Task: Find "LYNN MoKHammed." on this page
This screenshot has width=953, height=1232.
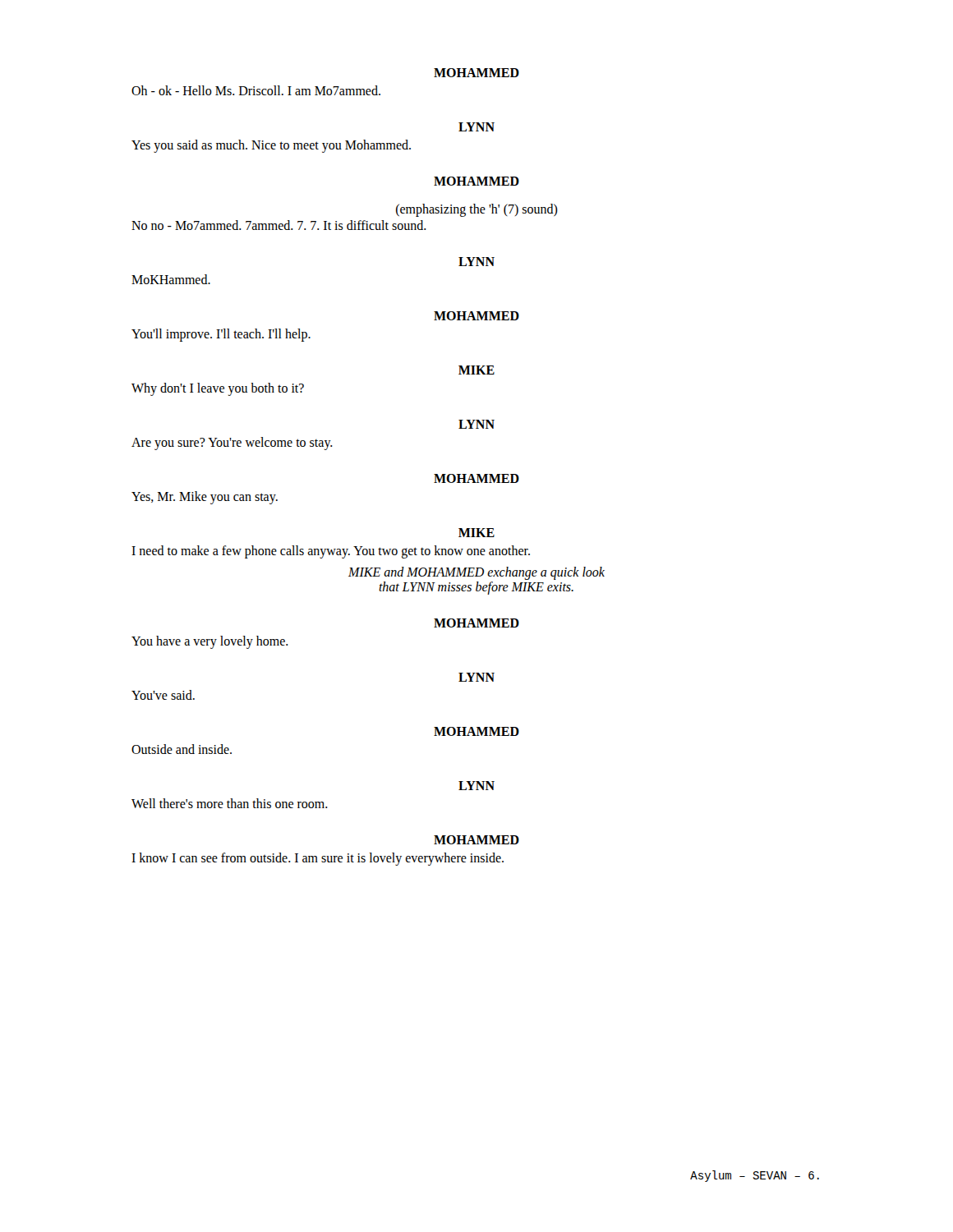Action: 476,271
